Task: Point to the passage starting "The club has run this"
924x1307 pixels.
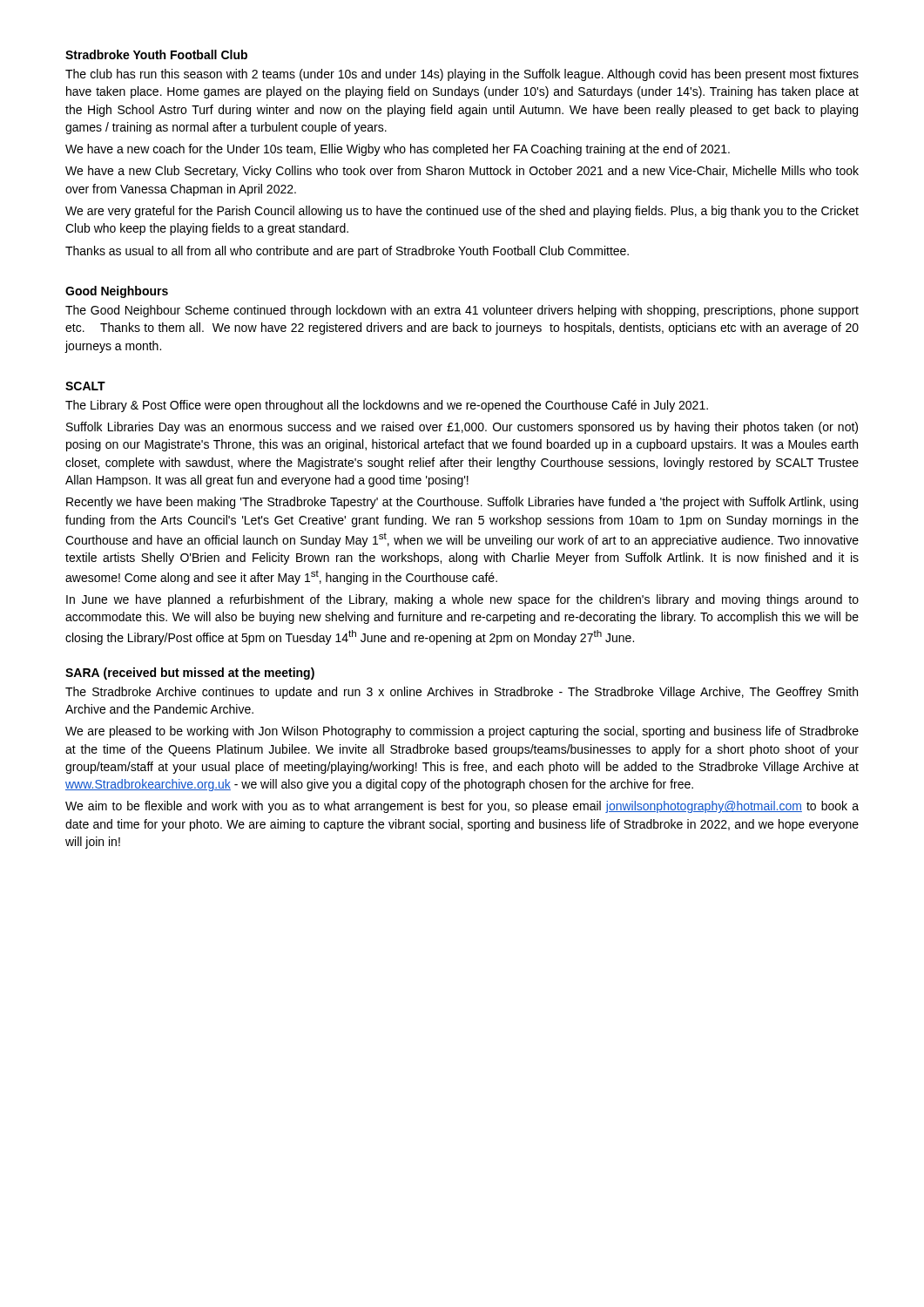Action: click(x=462, y=162)
